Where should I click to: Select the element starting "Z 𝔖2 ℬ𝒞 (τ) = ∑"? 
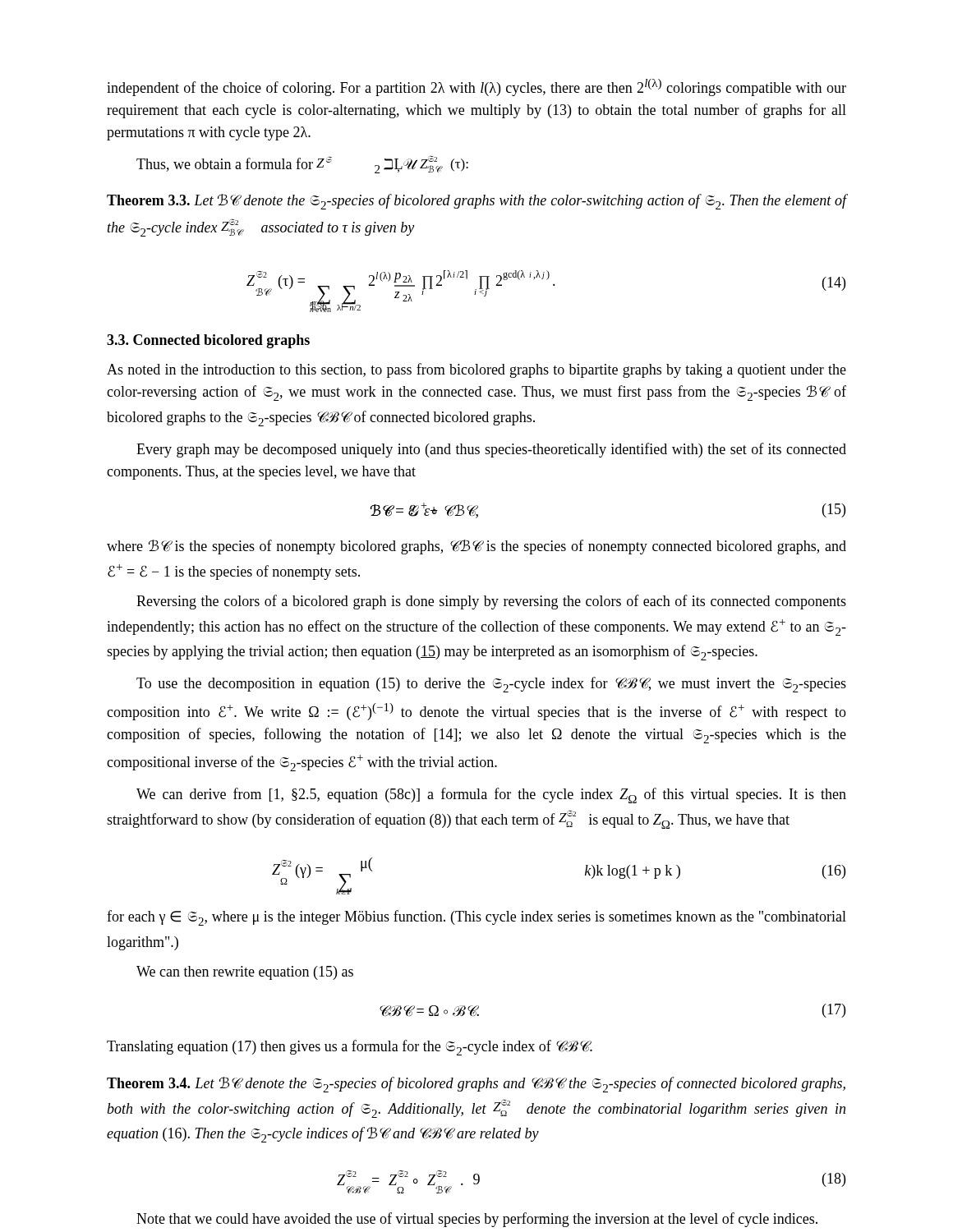pos(476,283)
